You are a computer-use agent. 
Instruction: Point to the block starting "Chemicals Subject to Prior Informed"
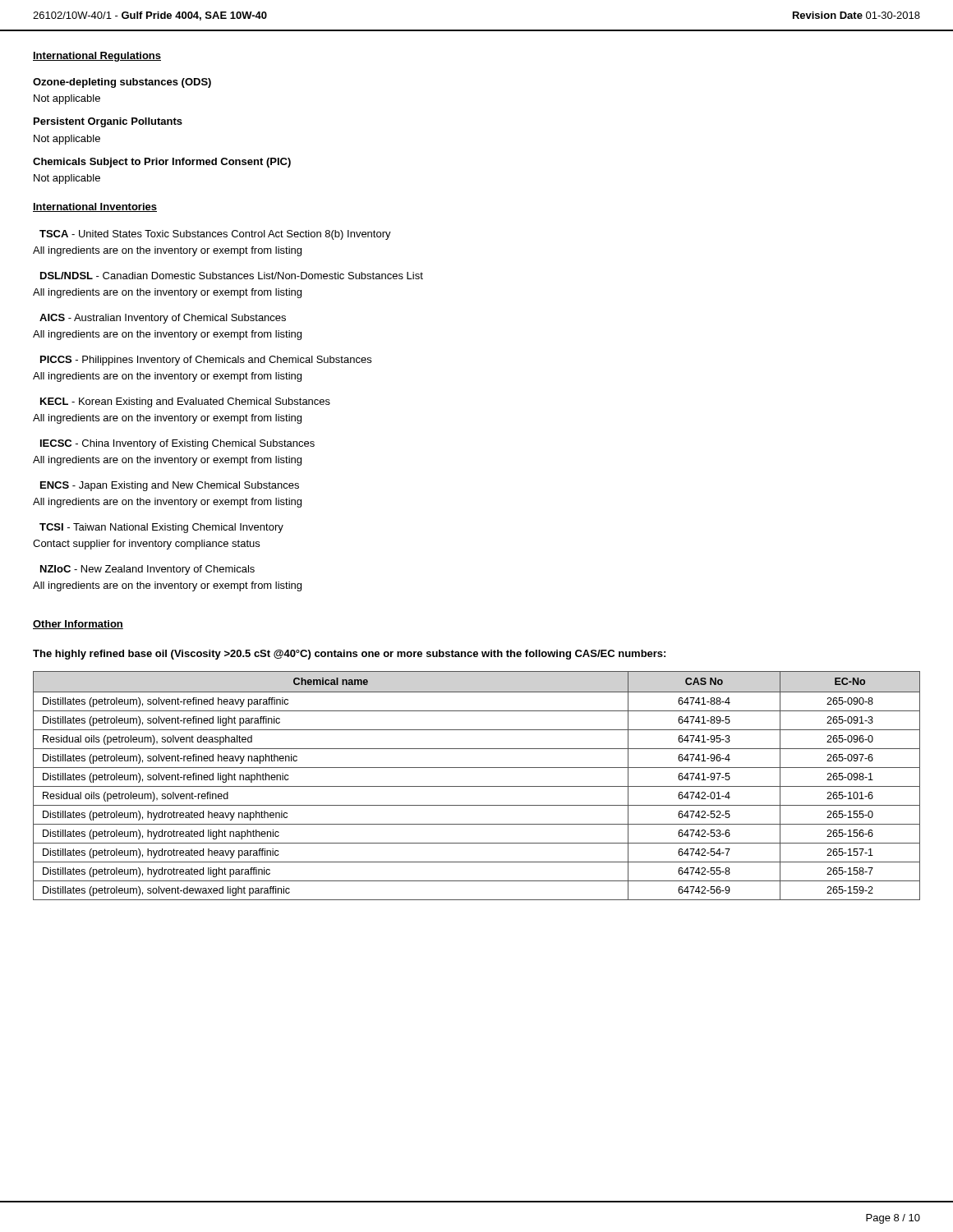tap(162, 163)
